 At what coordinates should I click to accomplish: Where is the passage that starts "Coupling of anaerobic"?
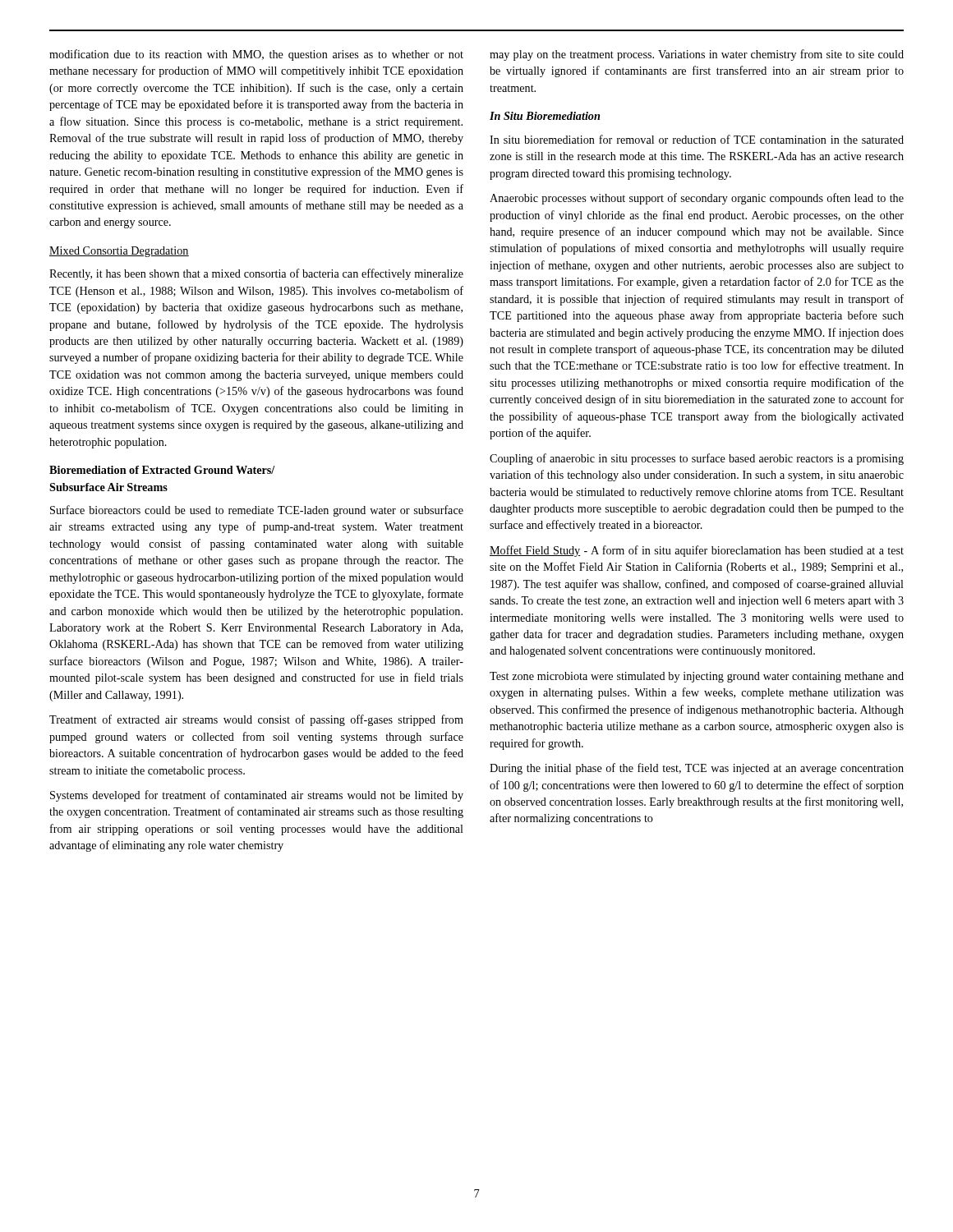(x=697, y=492)
